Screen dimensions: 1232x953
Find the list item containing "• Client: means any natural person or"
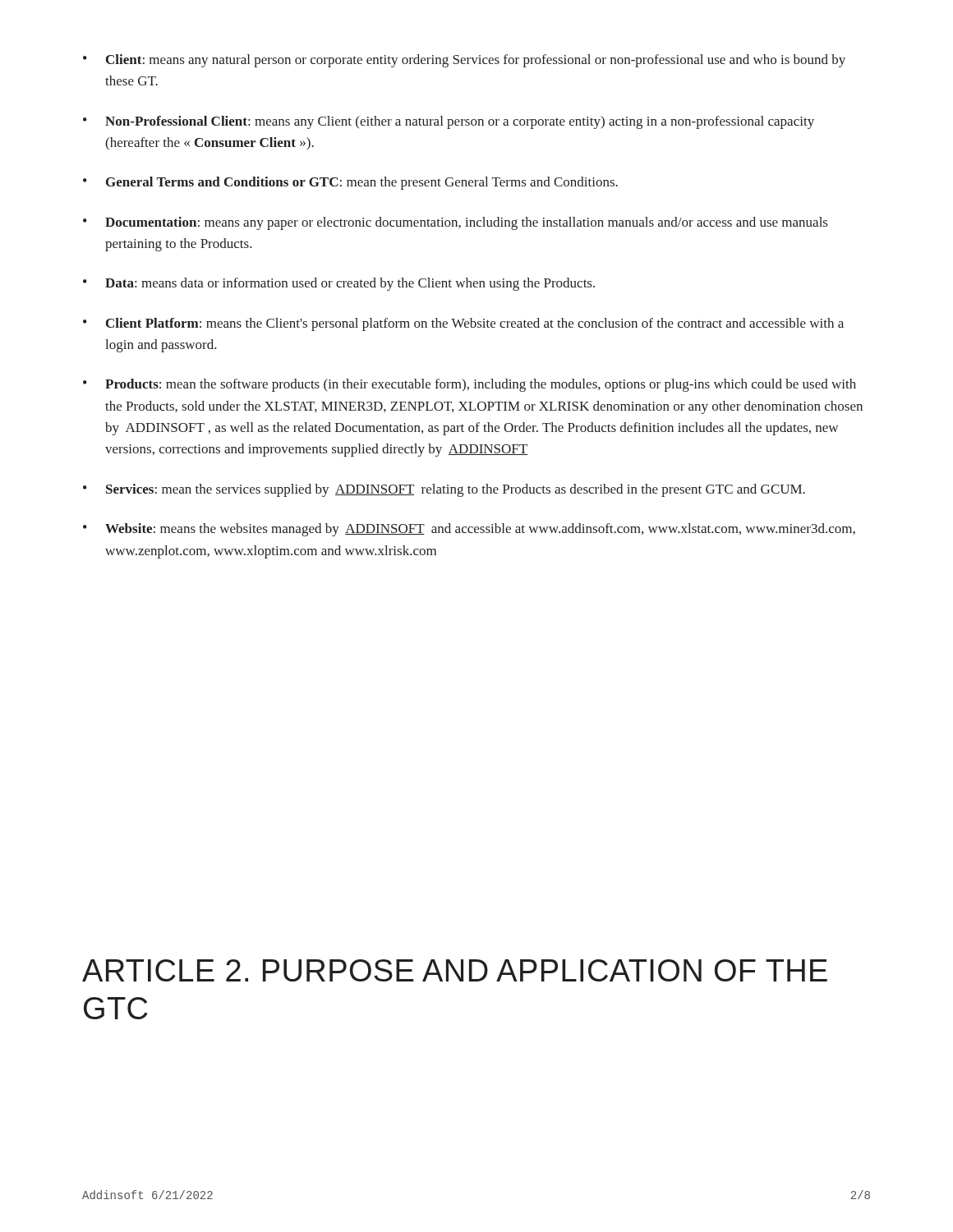(x=476, y=71)
